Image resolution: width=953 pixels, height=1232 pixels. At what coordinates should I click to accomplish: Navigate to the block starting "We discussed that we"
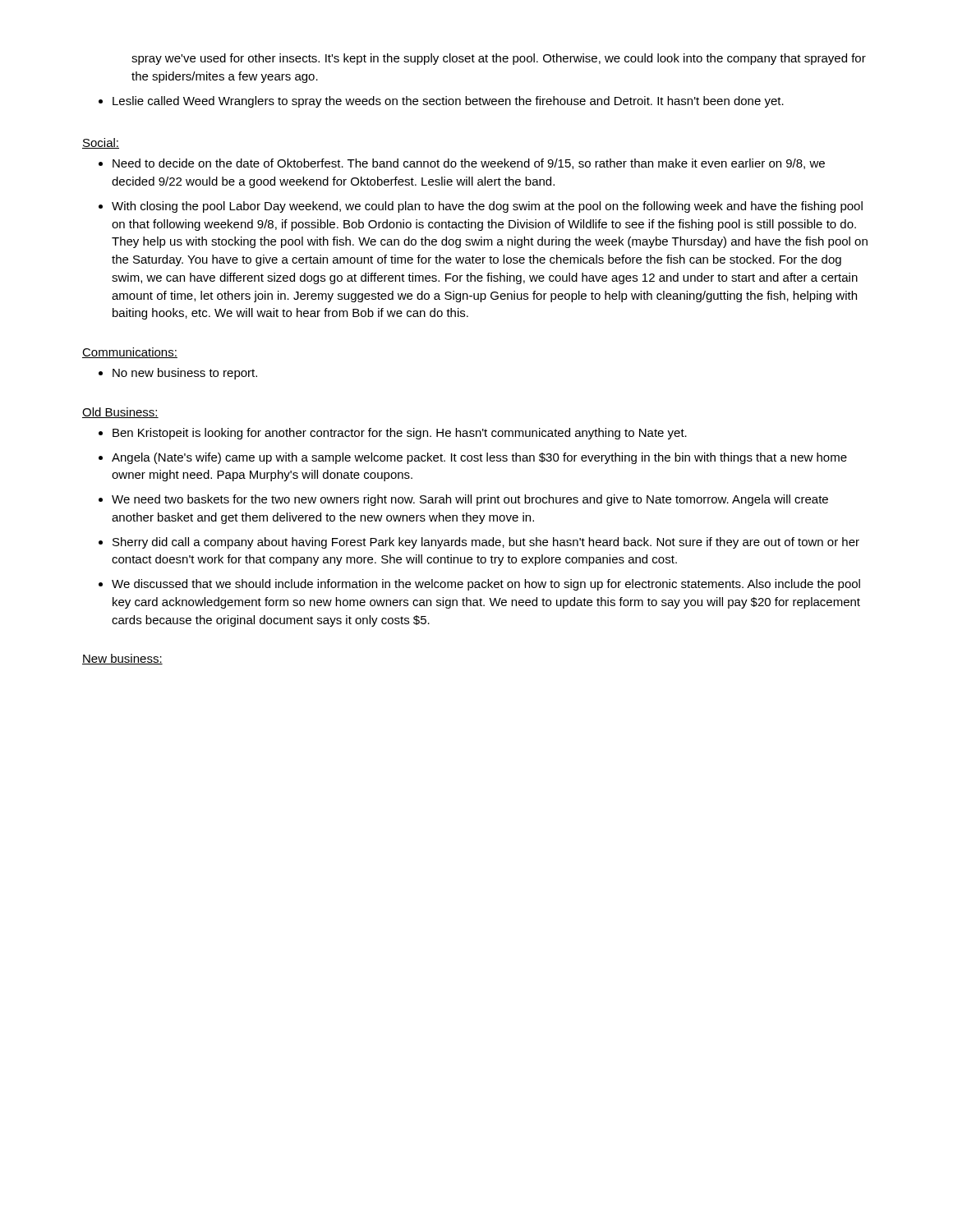[486, 601]
